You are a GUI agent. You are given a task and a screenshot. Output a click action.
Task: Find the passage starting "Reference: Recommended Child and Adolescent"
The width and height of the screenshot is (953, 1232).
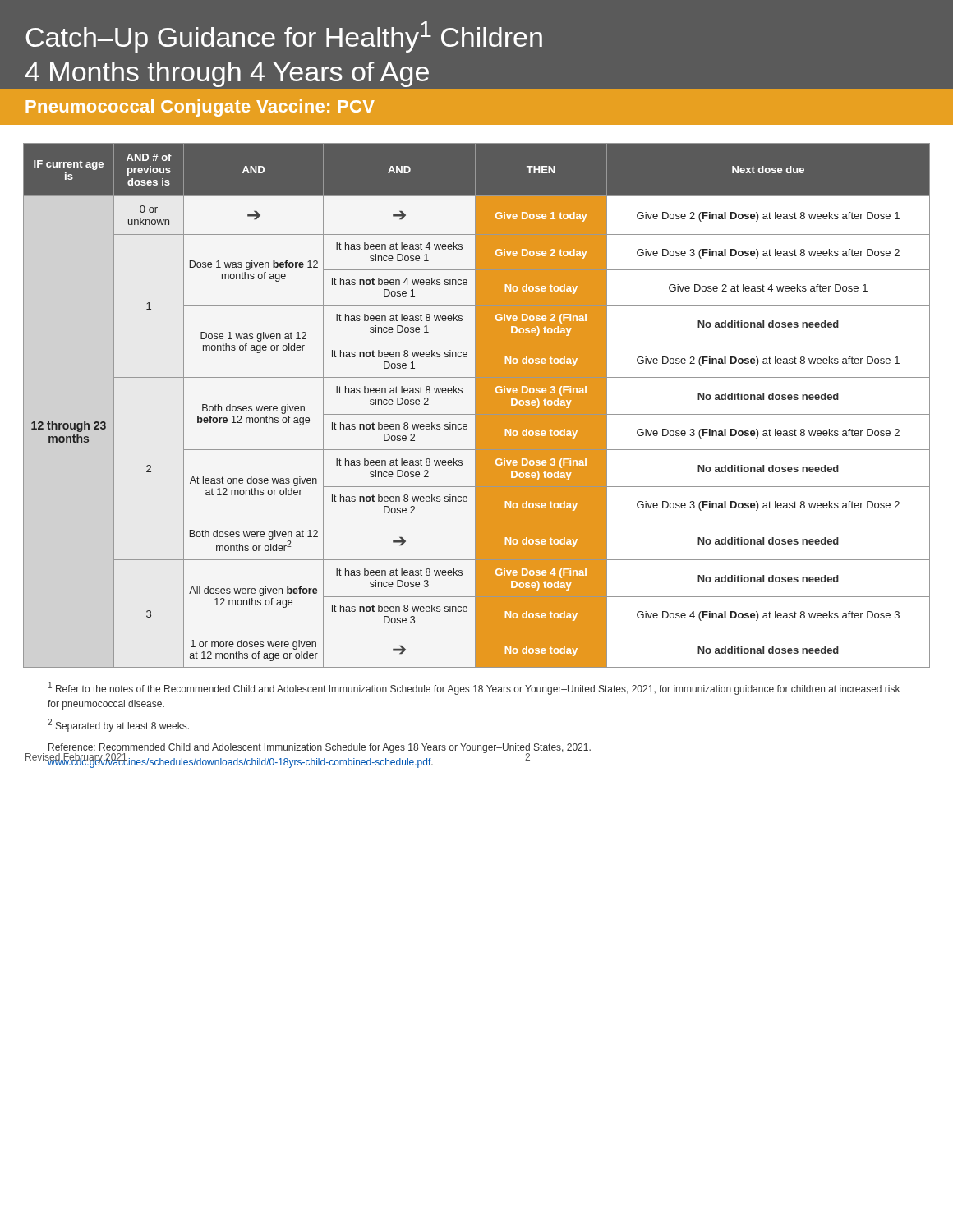[319, 755]
